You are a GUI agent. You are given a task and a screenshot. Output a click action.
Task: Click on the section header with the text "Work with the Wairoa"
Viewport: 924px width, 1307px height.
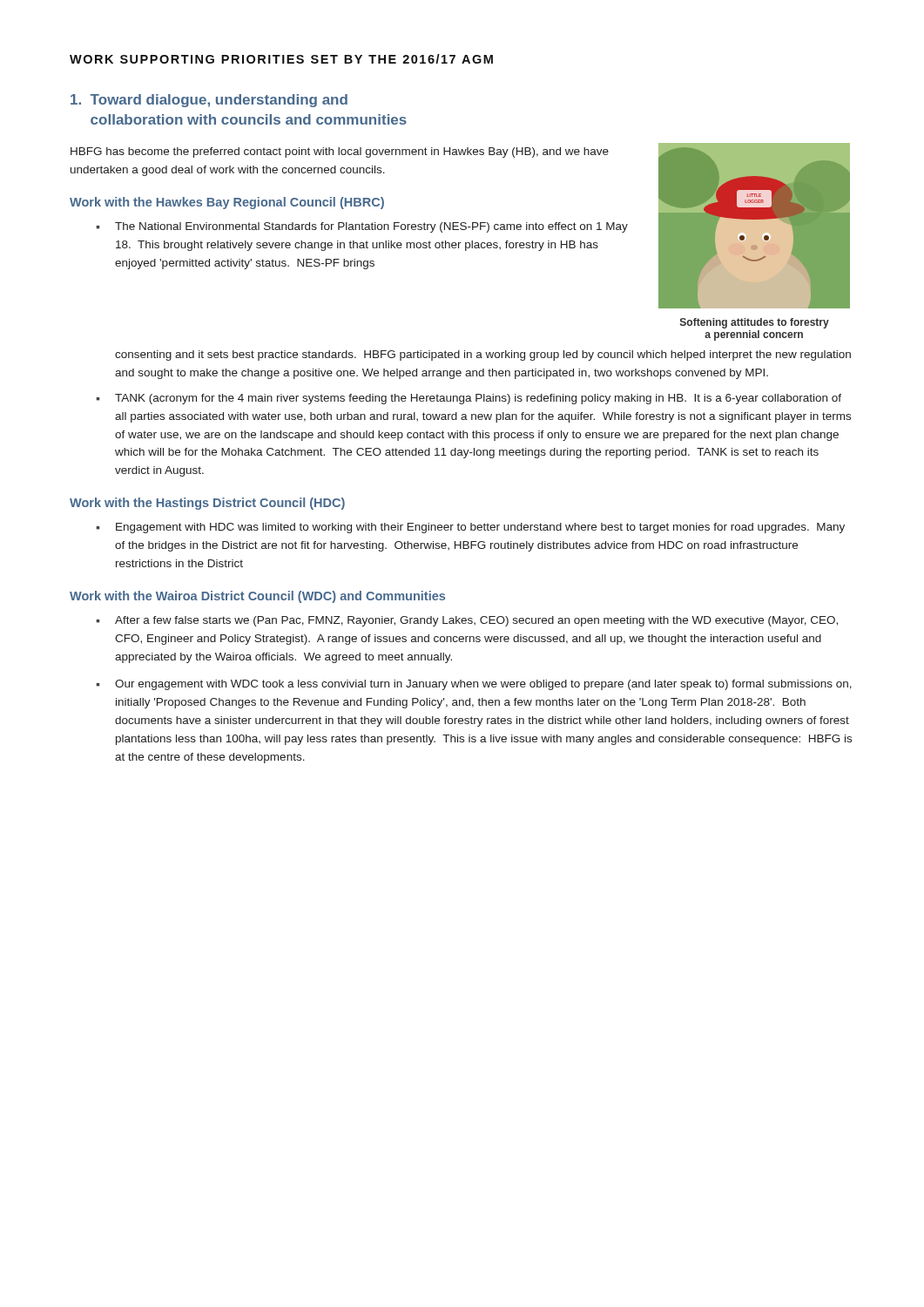point(258,596)
